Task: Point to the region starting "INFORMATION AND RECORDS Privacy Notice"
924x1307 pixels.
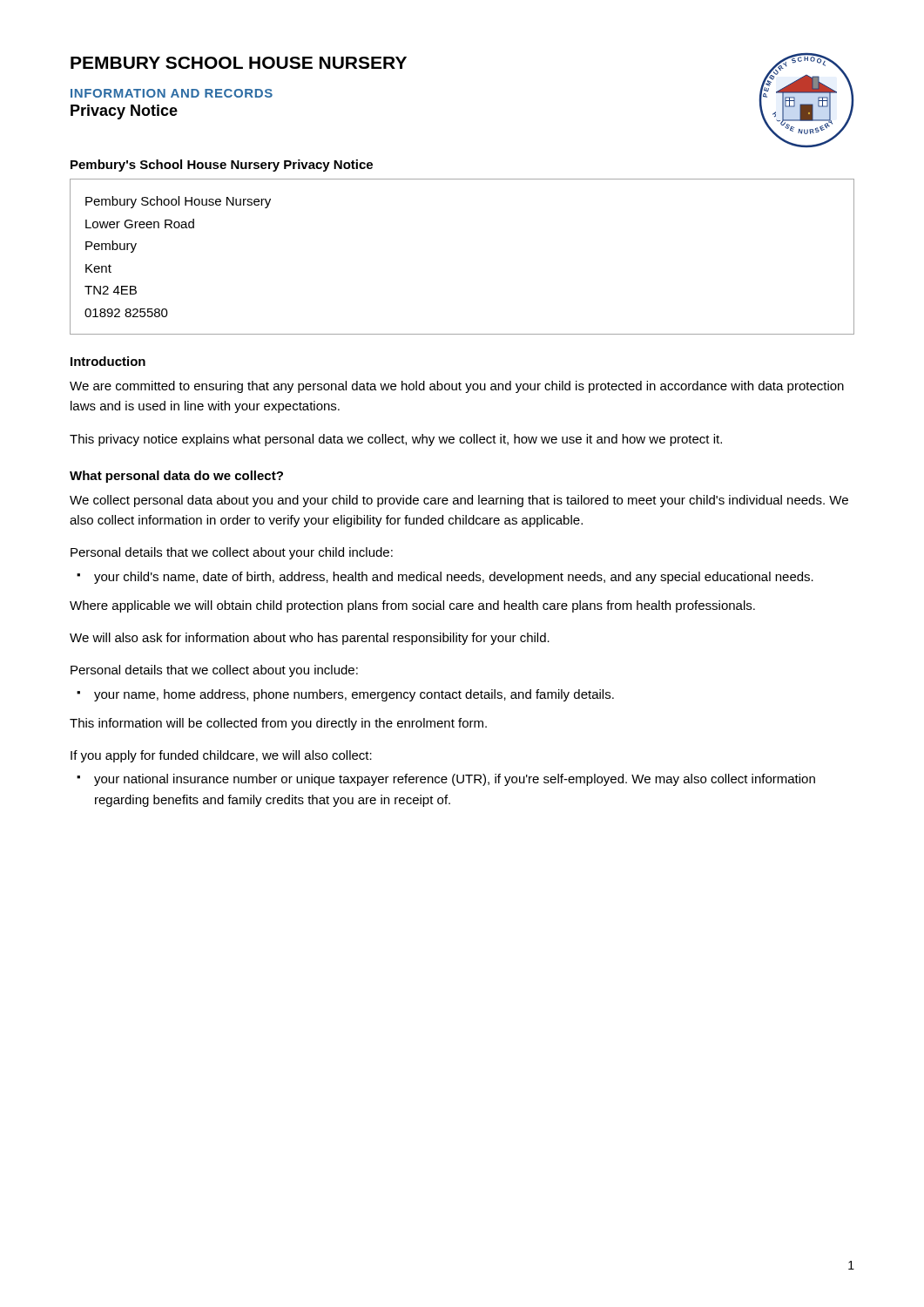Action: point(172,93)
